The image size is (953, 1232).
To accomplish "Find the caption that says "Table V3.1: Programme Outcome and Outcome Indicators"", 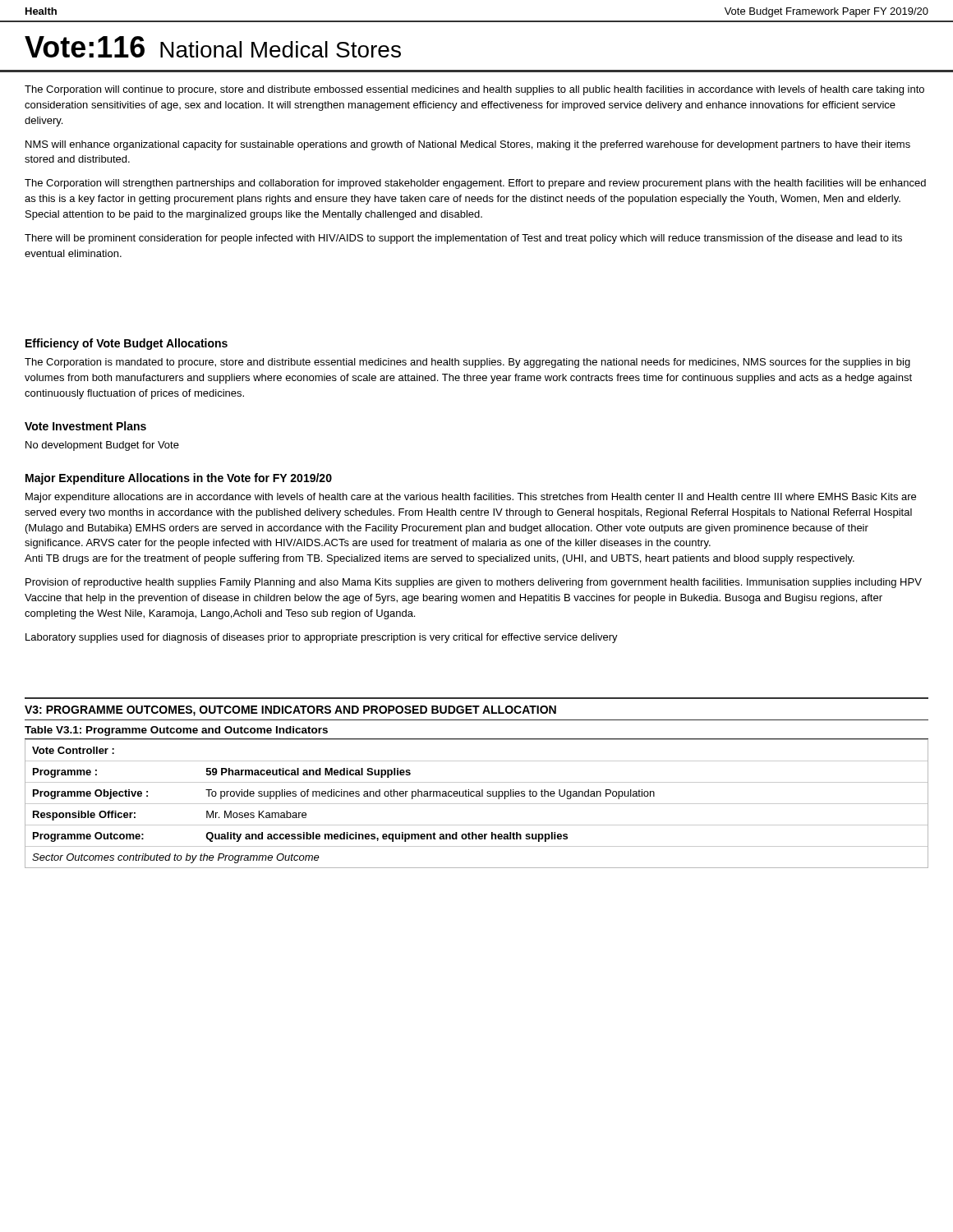I will (x=176, y=730).
